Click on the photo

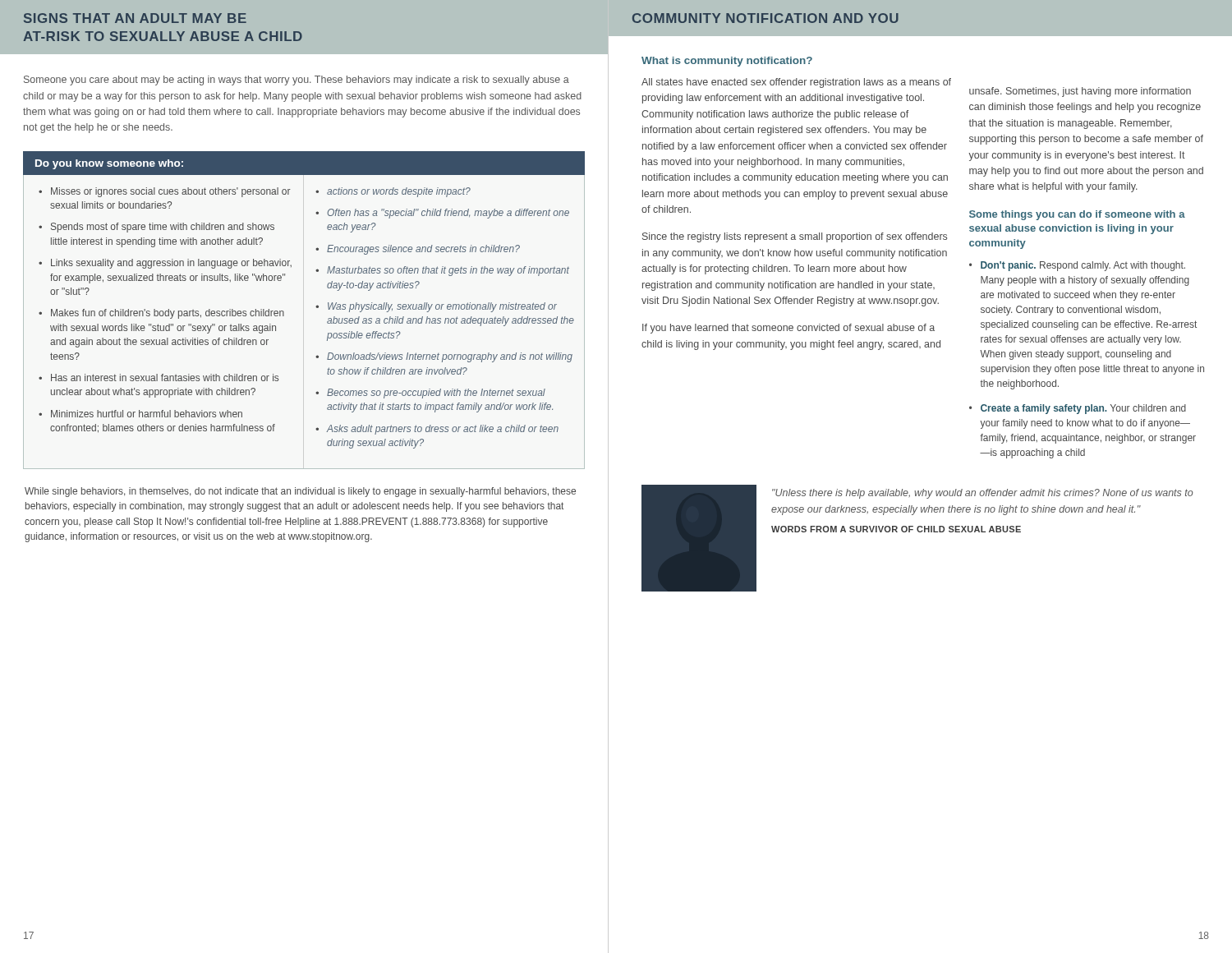pos(699,538)
